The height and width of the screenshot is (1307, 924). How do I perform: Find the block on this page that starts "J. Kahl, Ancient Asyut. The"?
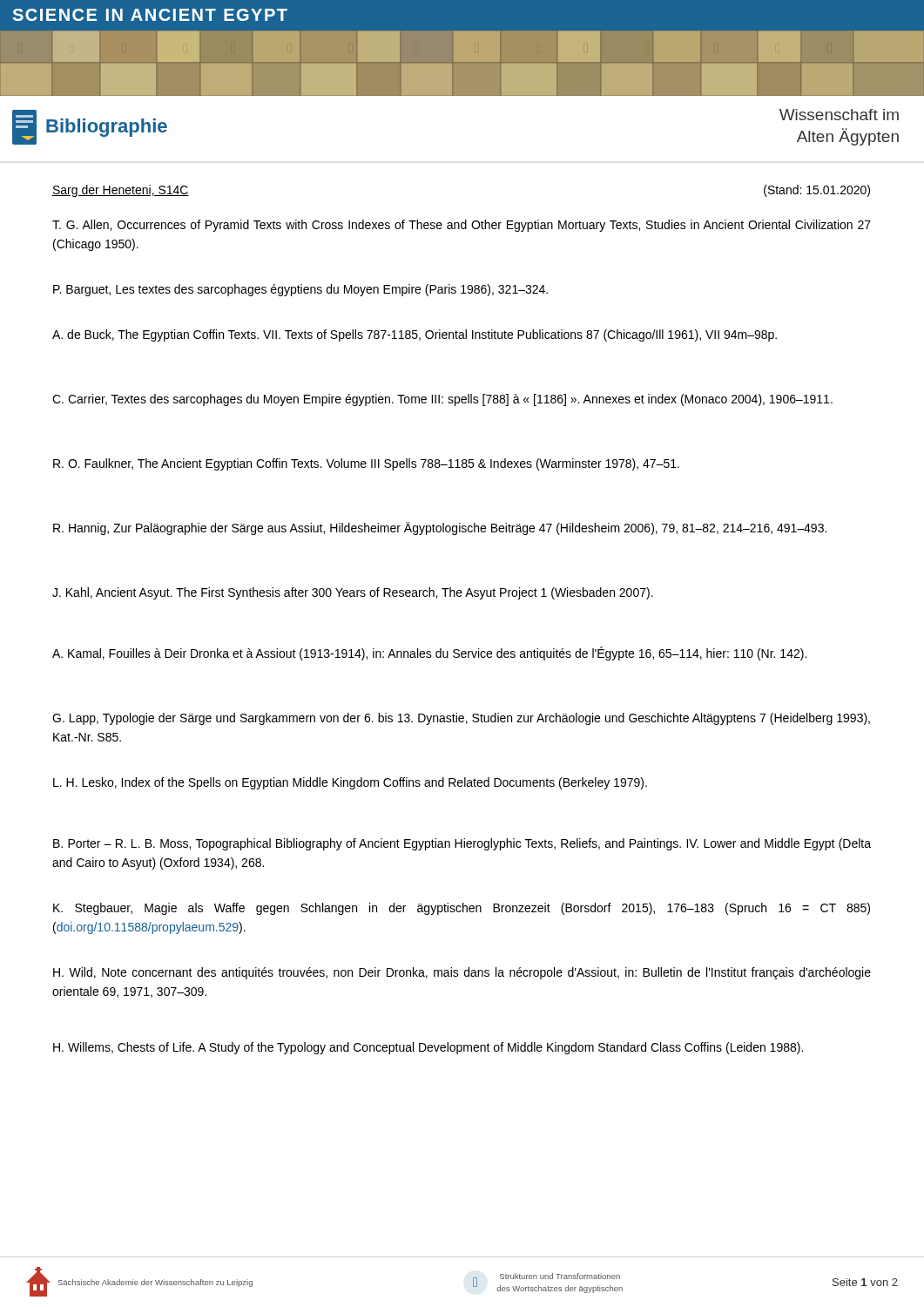[x=353, y=593]
